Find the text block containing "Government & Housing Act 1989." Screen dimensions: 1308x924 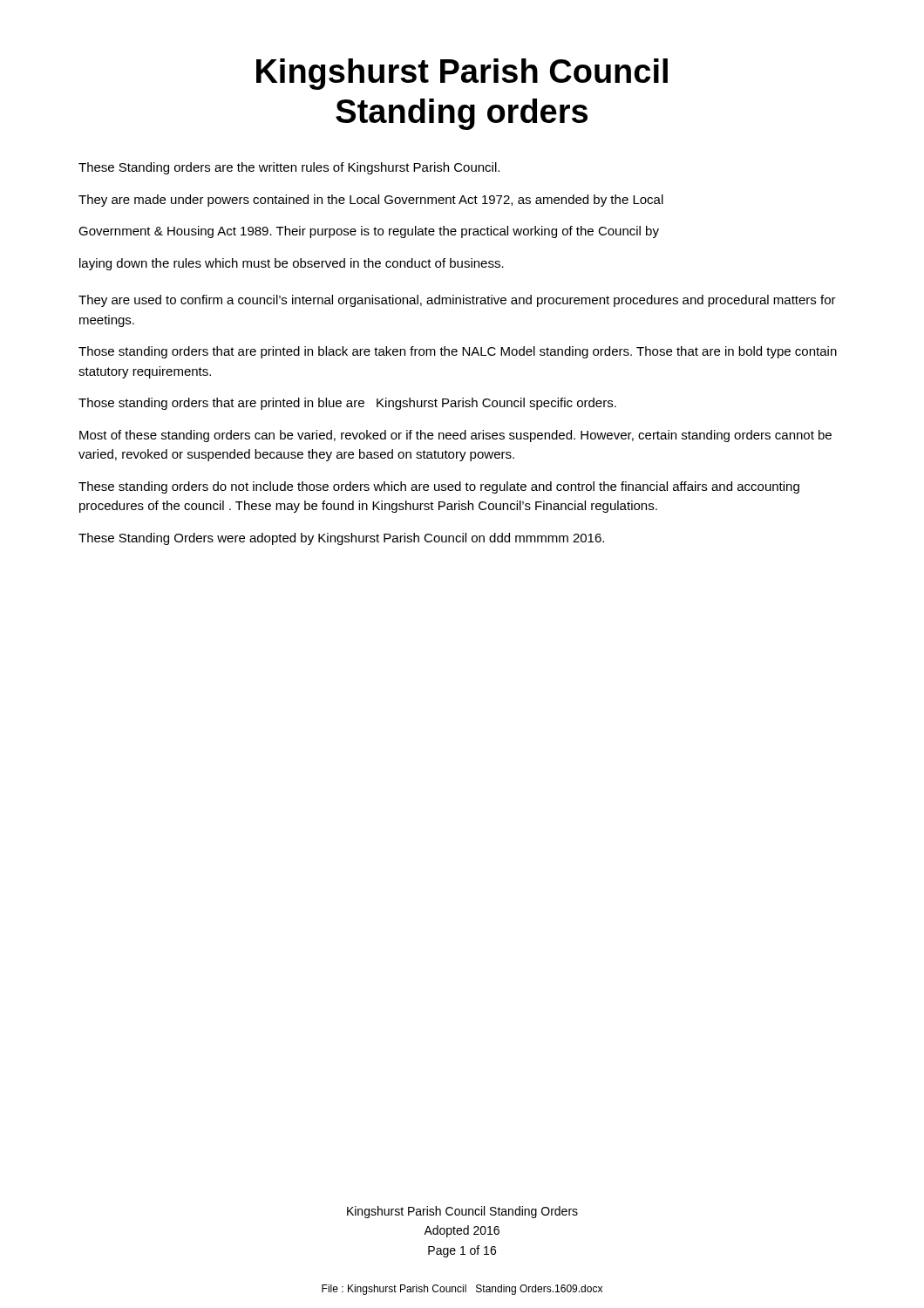tap(369, 231)
